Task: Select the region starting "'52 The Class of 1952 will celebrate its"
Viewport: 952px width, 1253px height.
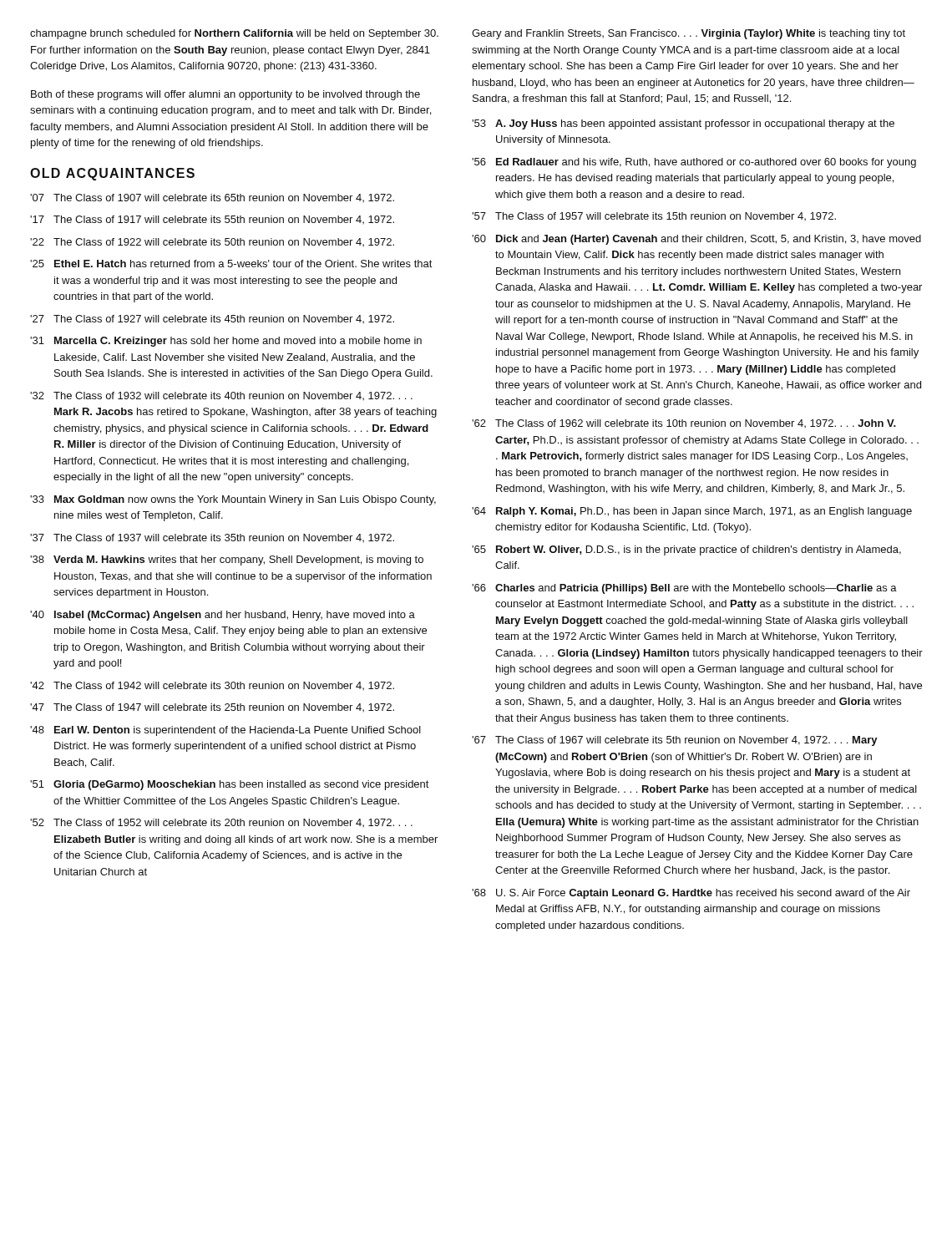Action: (235, 847)
